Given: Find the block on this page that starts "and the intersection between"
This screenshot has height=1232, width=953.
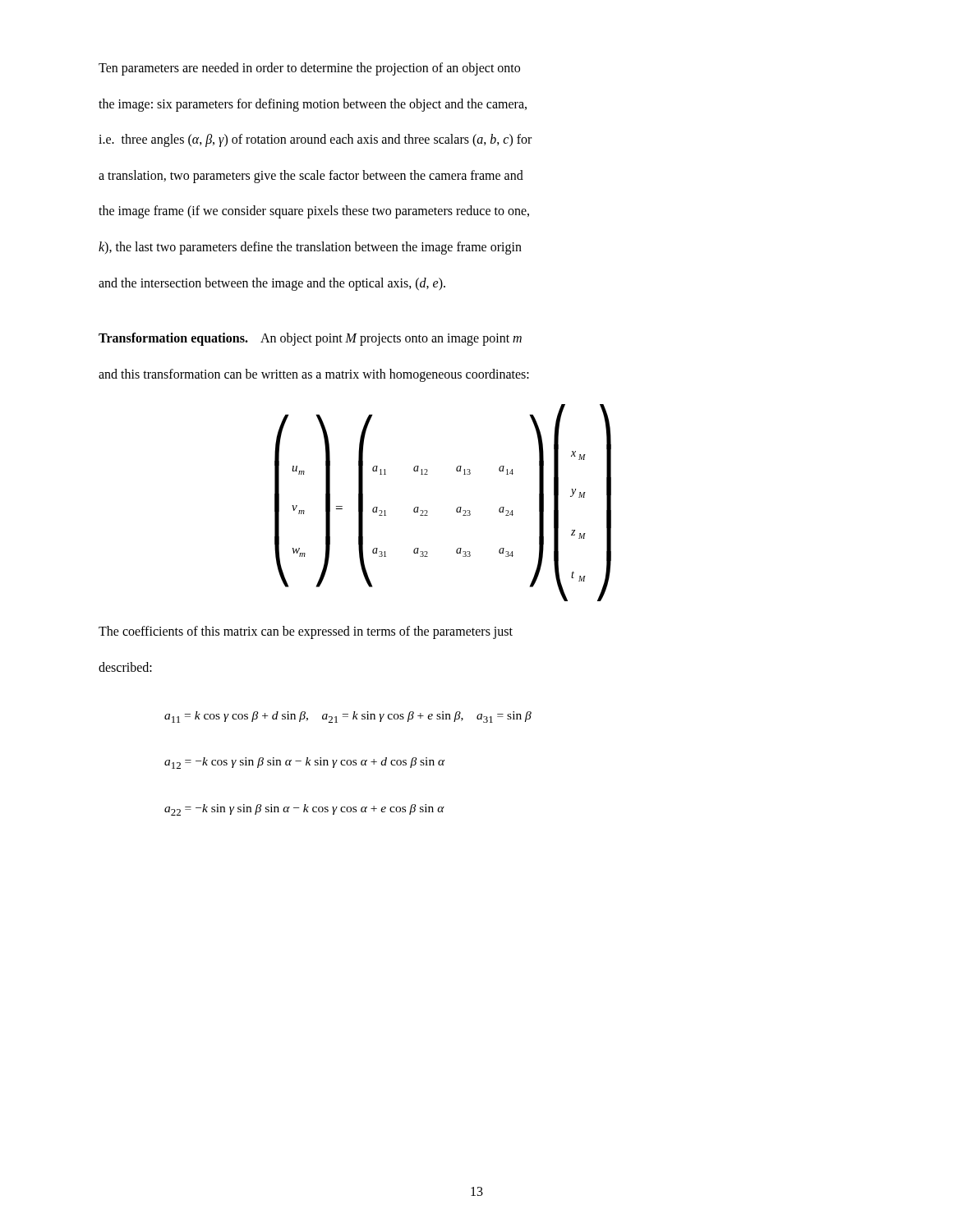Looking at the screenshot, I should pyautogui.click(x=272, y=283).
